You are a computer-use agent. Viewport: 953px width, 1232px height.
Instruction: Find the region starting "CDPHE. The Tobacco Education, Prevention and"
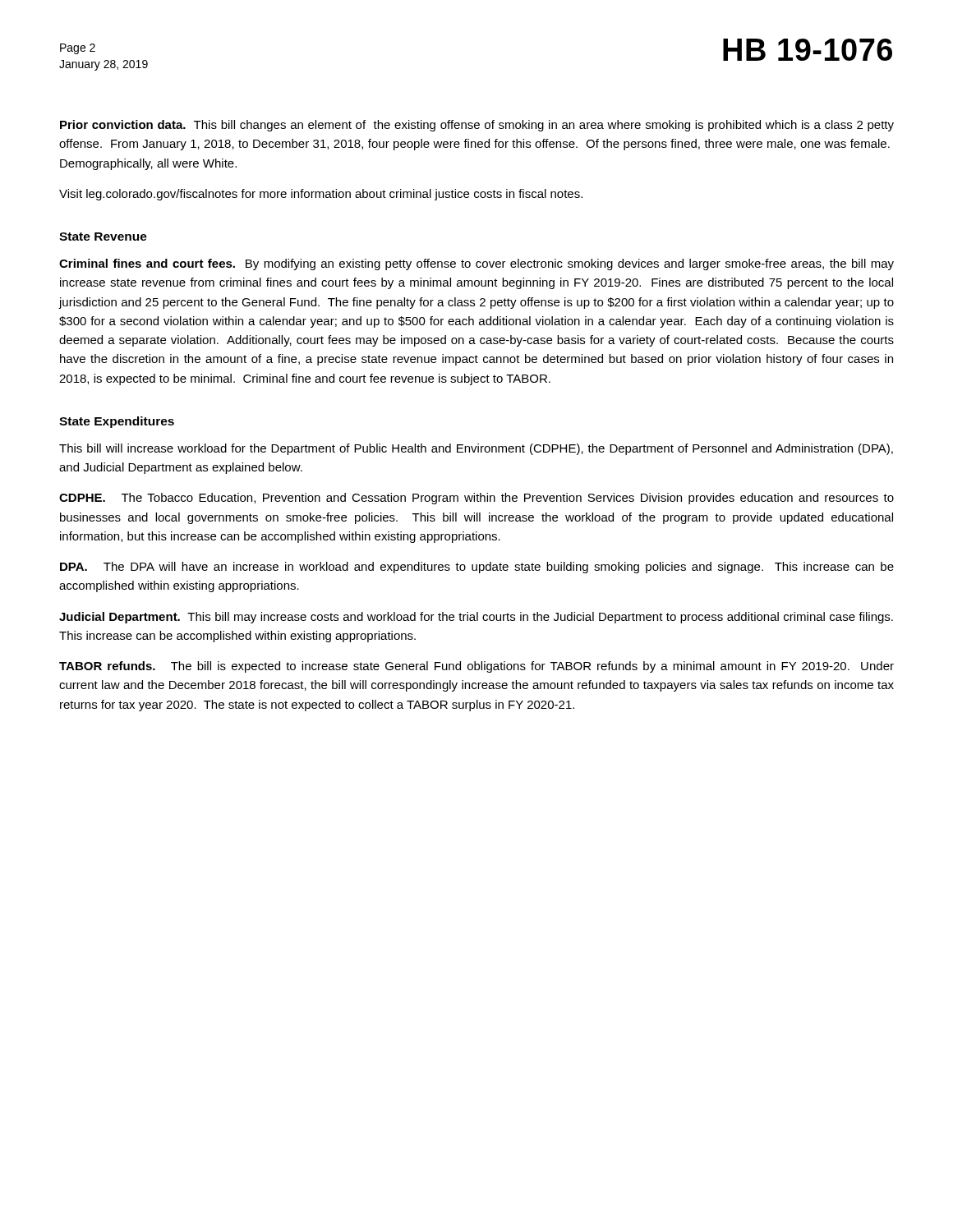476,517
